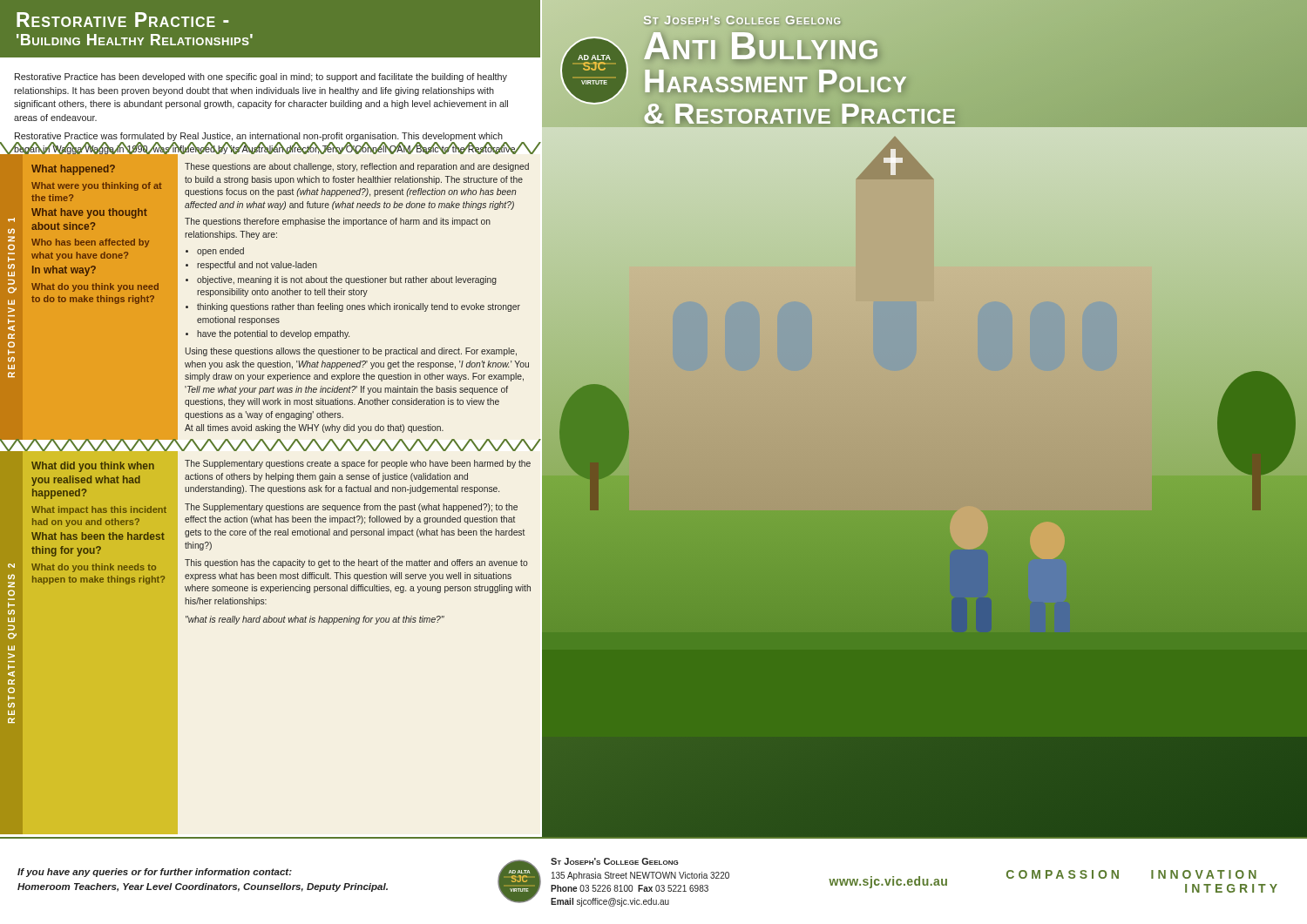
Task: Where does it say "What happened?"?
Action: pyautogui.click(x=73, y=169)
